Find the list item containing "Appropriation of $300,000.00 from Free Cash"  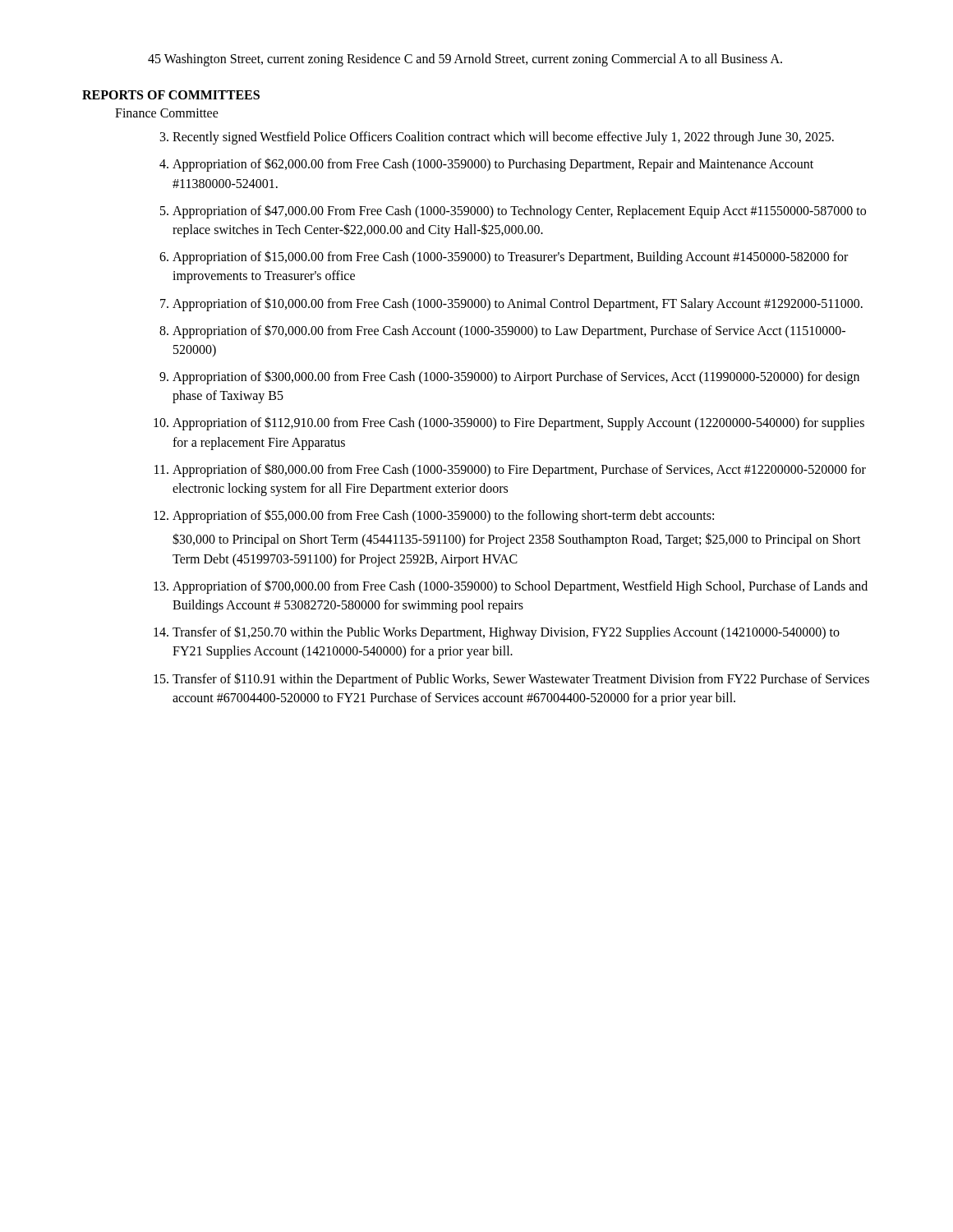[x=516, y=386]
